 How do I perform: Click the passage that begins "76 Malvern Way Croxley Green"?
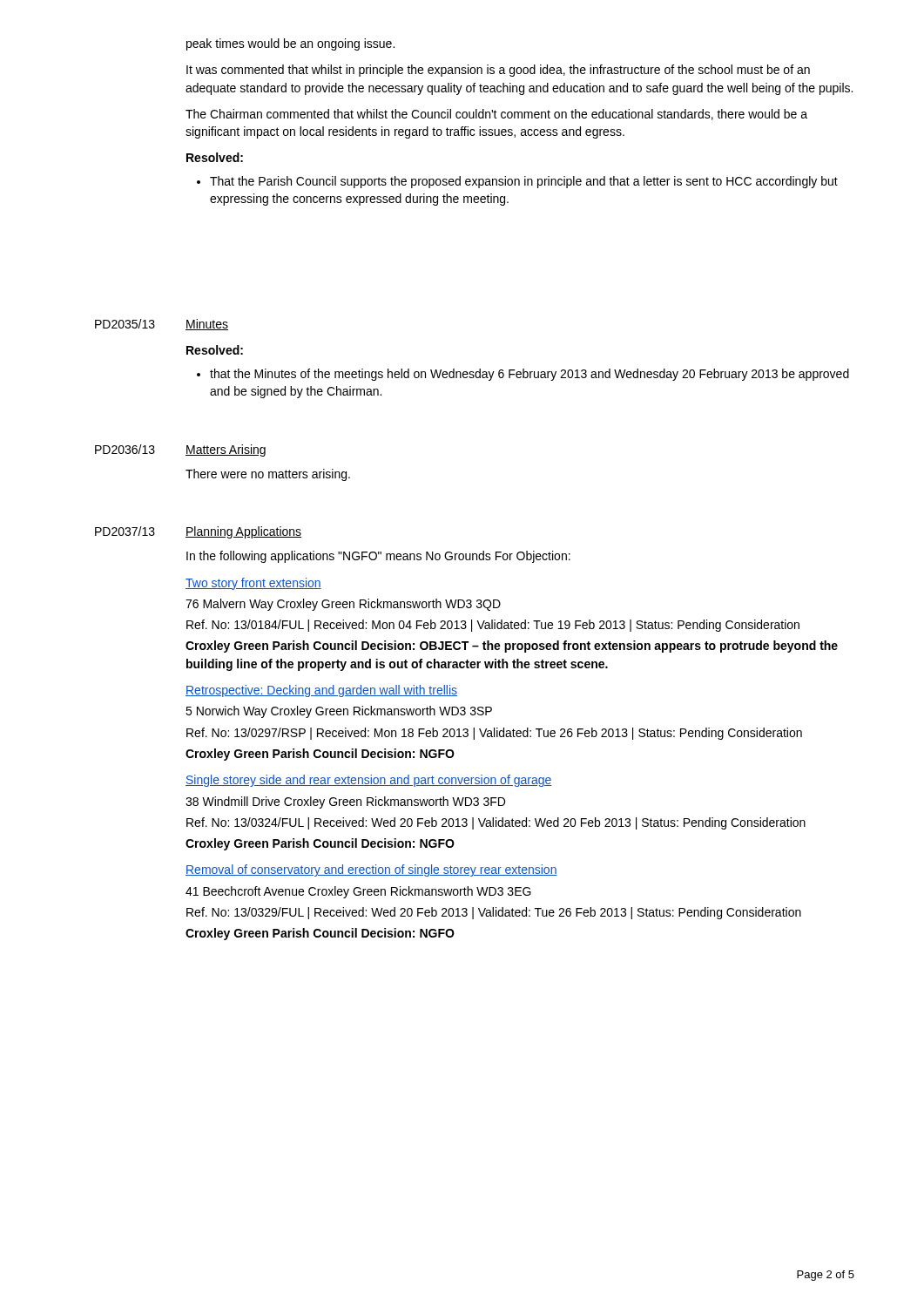(343, 605)
